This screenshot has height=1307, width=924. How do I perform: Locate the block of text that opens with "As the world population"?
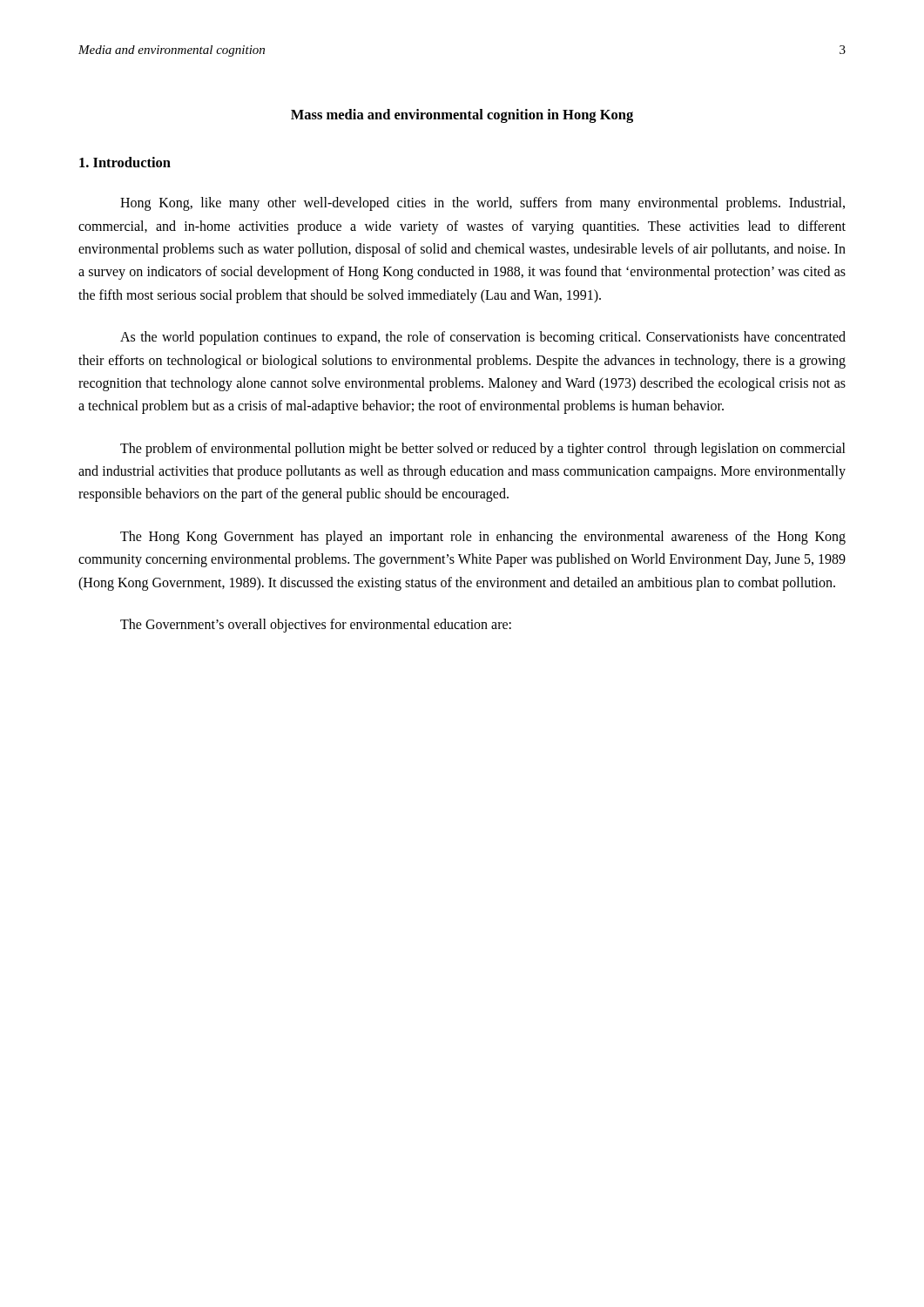(462, 371)
